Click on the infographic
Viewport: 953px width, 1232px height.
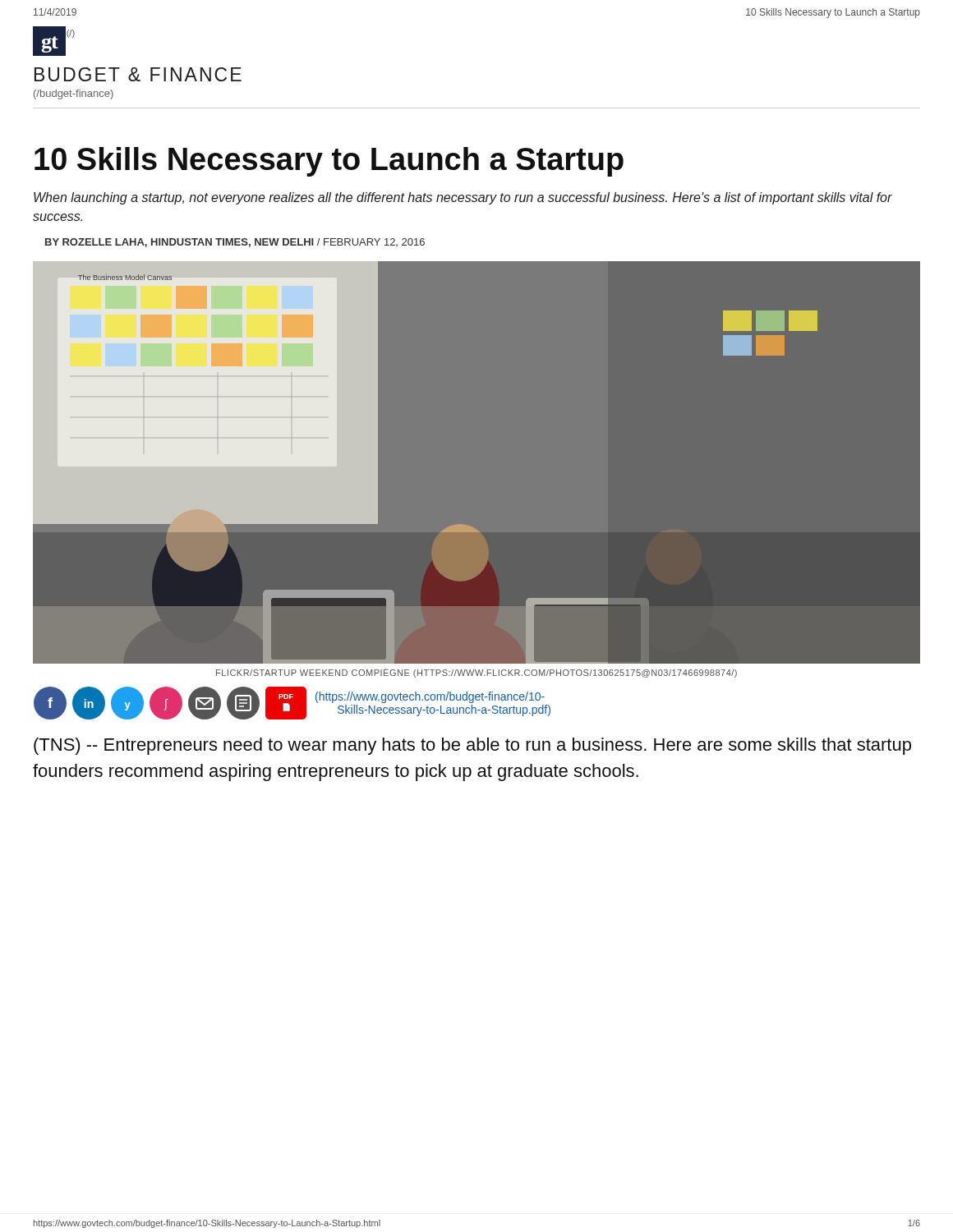tap(476, 703)
